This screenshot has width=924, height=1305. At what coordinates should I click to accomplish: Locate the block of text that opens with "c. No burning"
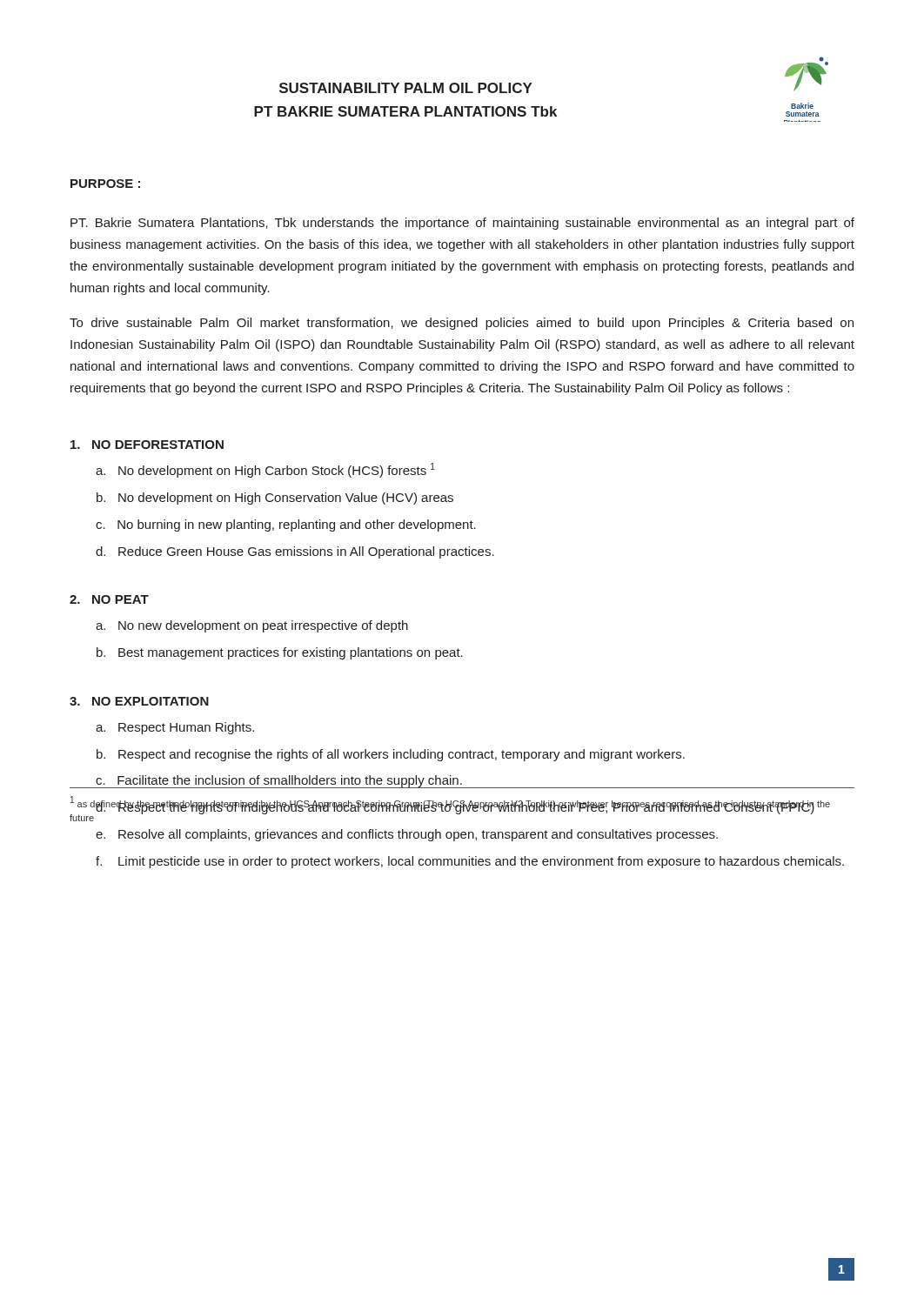tap(475, 525)
